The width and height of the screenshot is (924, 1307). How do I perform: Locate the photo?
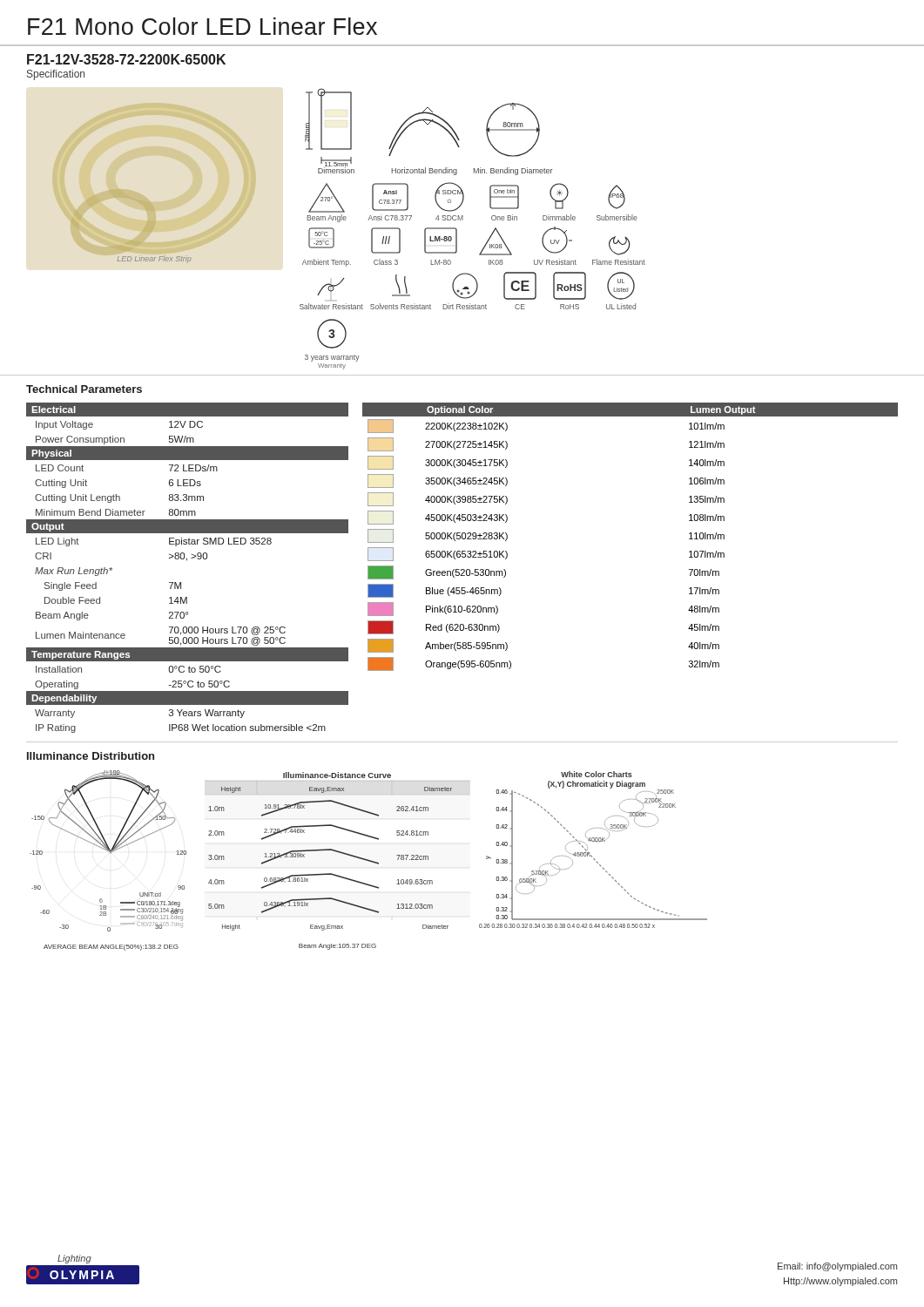[x=155, y=180]
